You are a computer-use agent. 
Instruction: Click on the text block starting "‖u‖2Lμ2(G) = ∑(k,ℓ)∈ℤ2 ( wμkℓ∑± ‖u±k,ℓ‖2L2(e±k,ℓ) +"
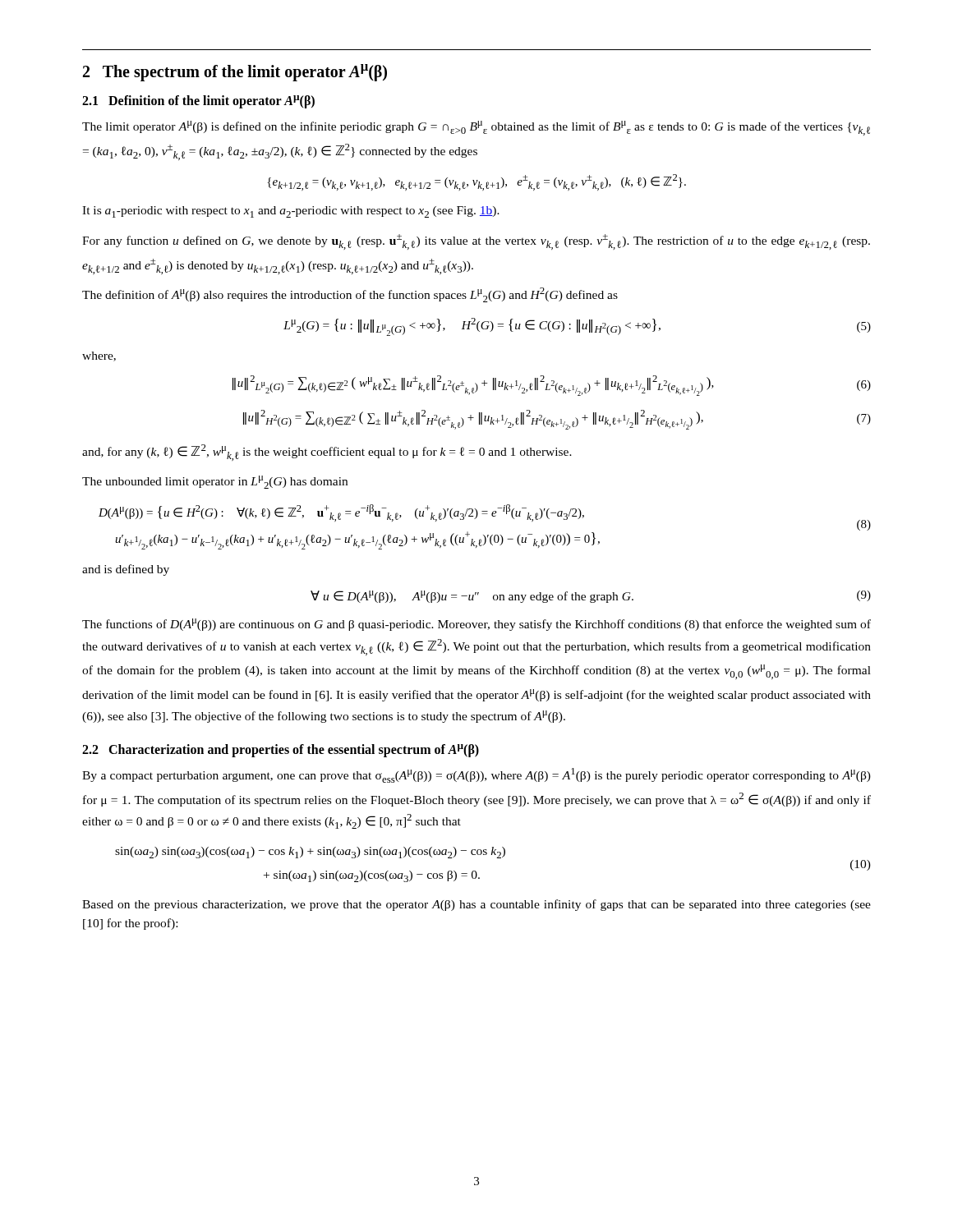coord(489,385)
